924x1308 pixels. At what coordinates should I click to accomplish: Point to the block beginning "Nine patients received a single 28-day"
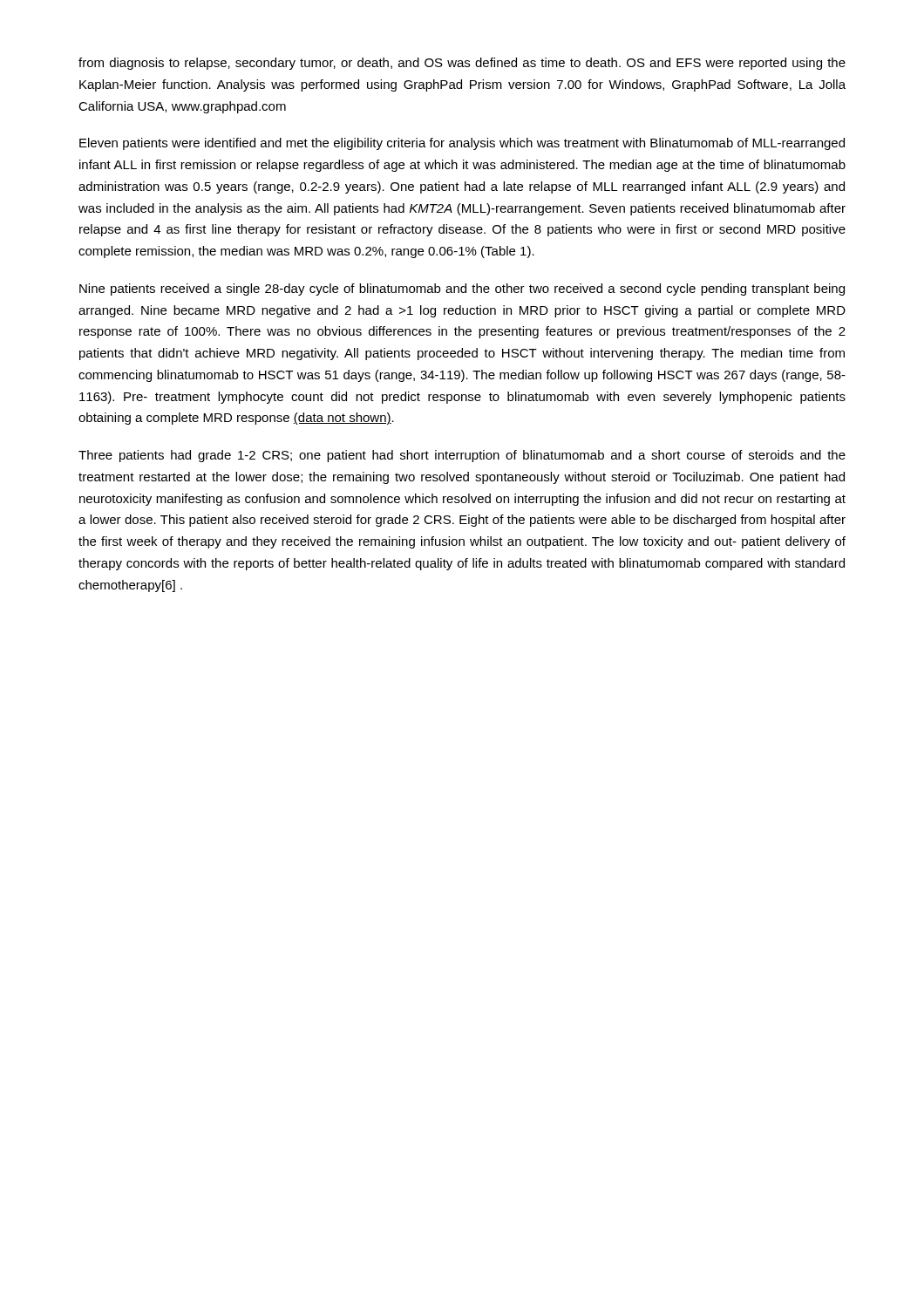coord(462,353)
